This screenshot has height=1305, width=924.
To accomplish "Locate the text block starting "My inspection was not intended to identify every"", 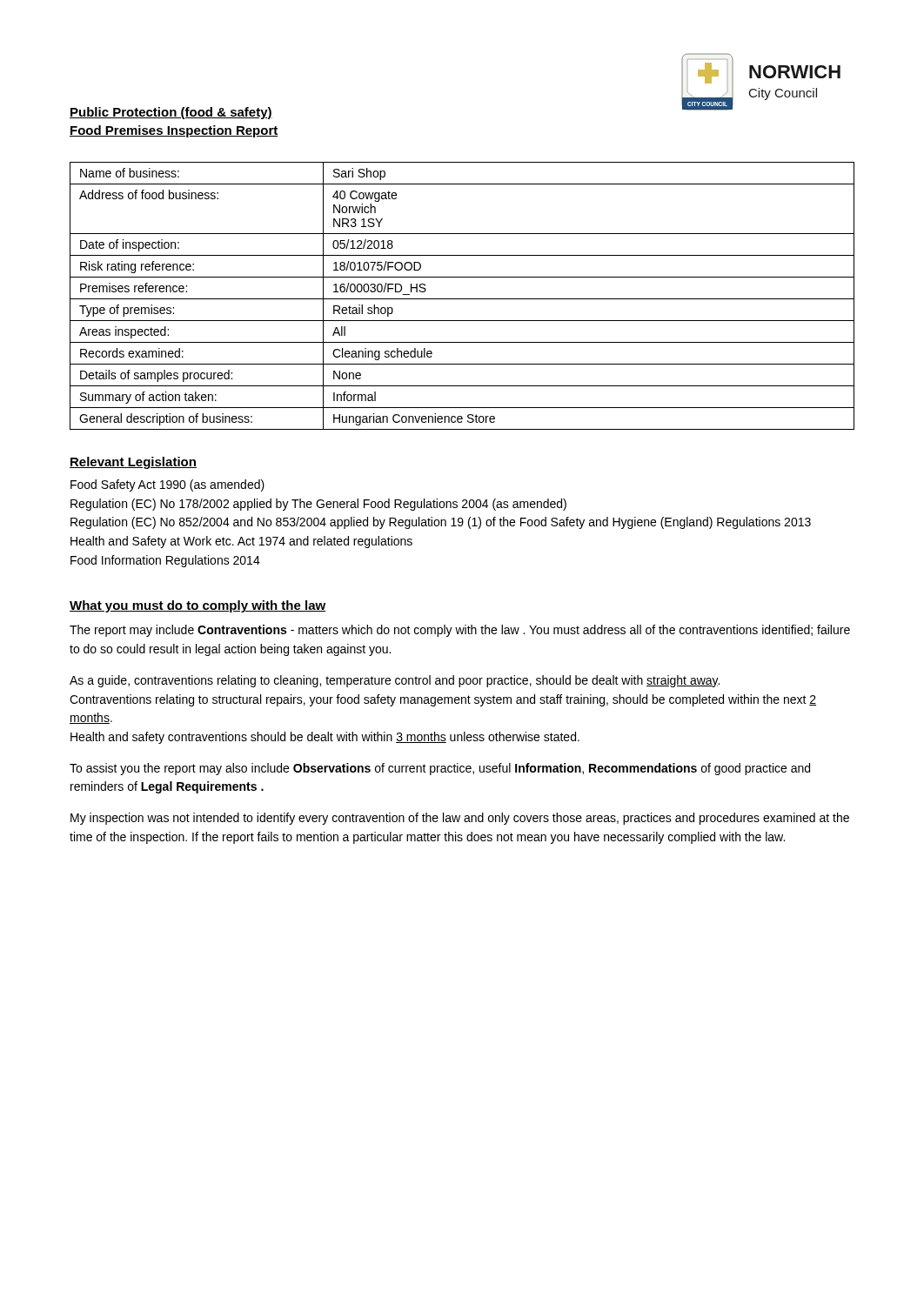I will point(460,827).
